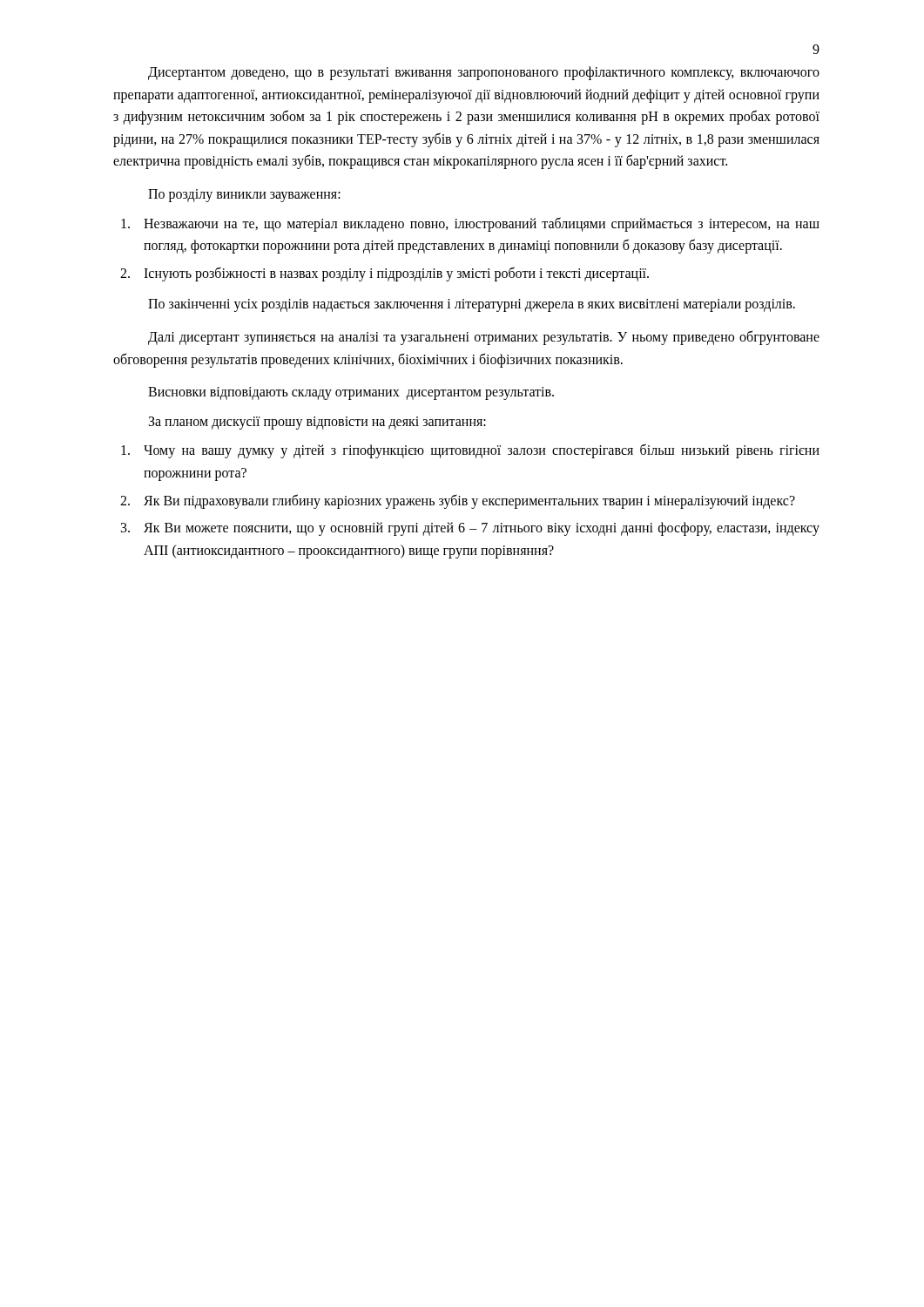Locate the block starting "Далі дисертант зупиняється на аналізі та"
The width and height of the screenshot is (924, 1307).
tap(466, 348)
